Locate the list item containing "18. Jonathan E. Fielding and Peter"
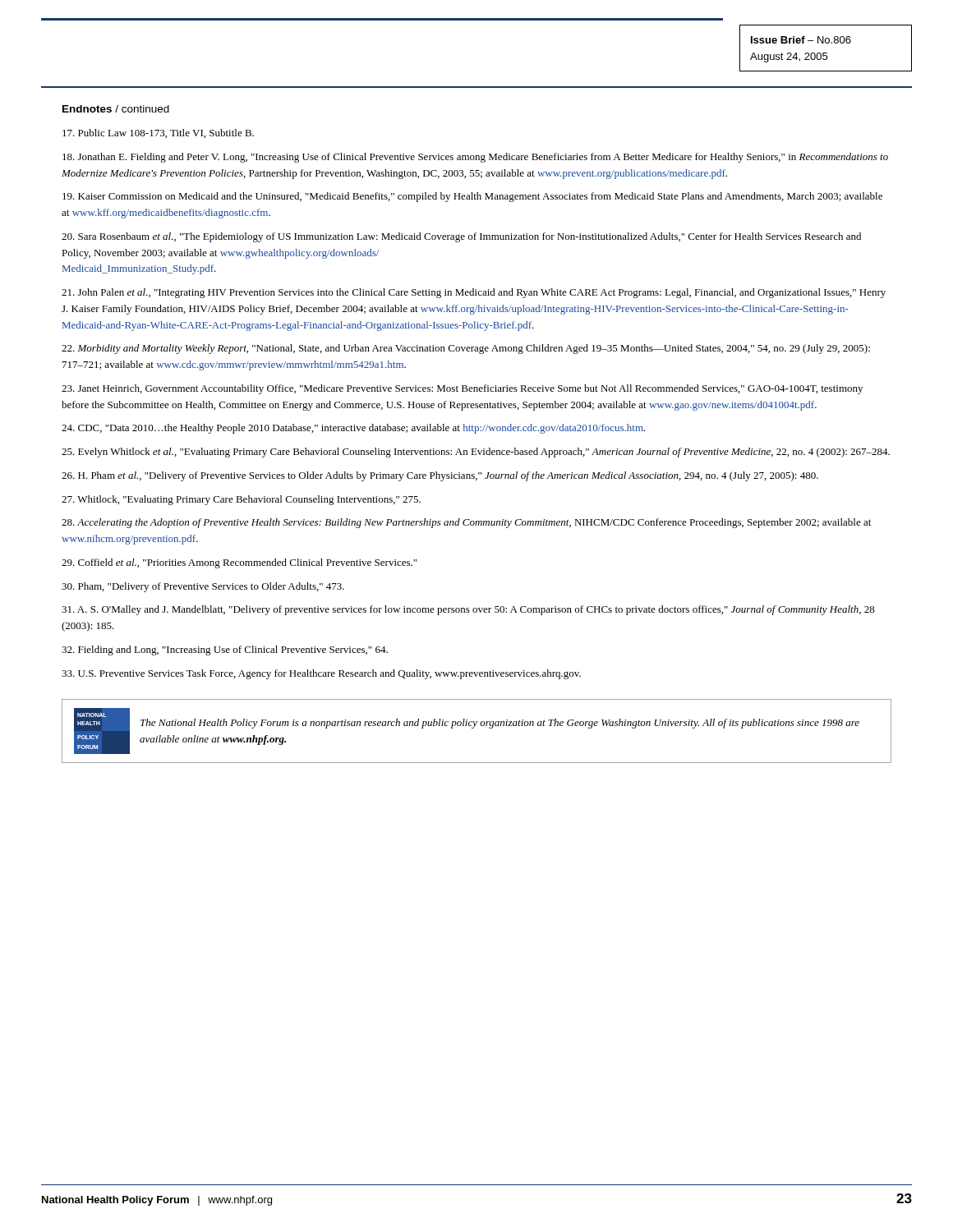953x1232 pixels. [x=475, y=164]
